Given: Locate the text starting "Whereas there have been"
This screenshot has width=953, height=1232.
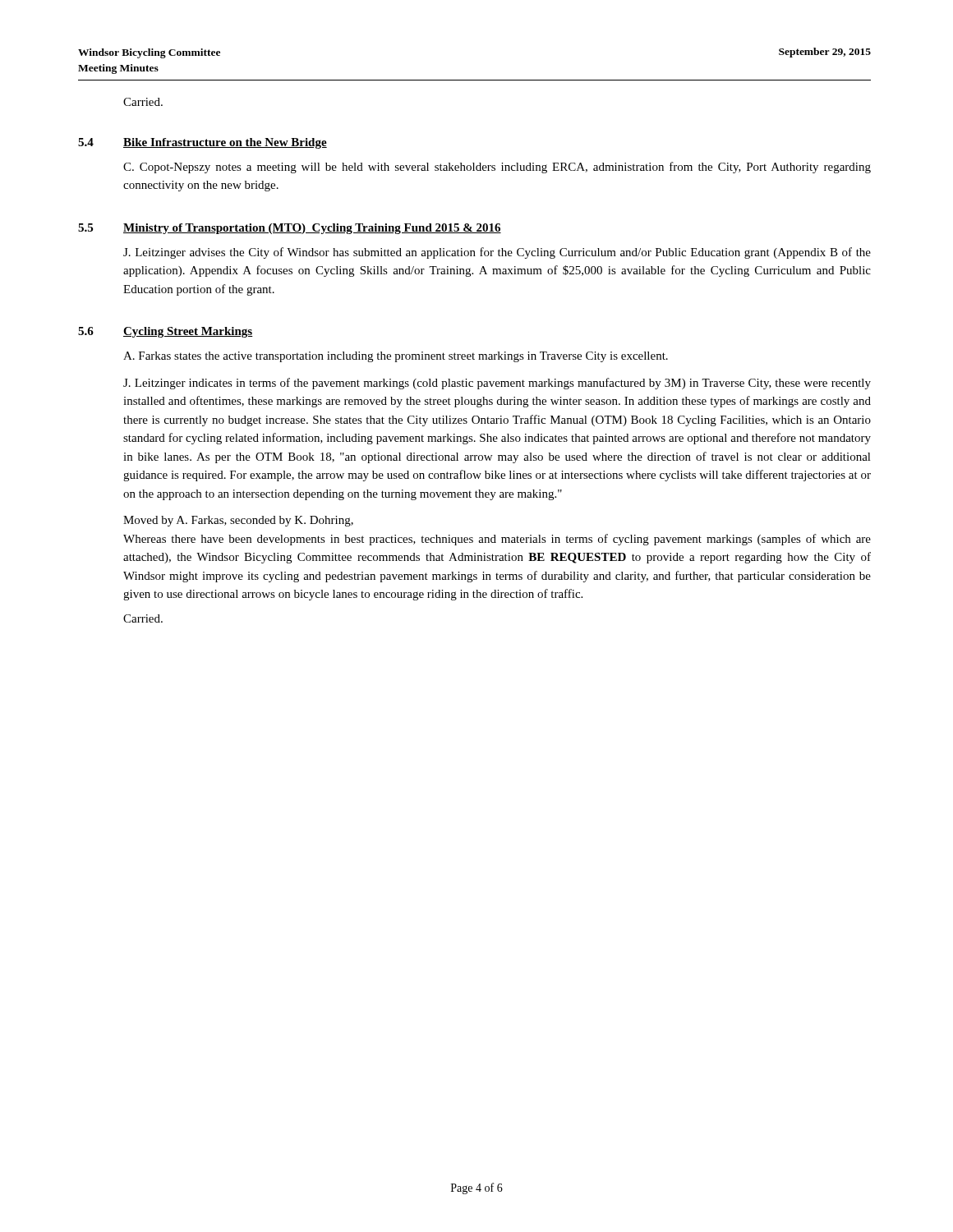Looking at the screenshot, I should [x=497, y=566].
